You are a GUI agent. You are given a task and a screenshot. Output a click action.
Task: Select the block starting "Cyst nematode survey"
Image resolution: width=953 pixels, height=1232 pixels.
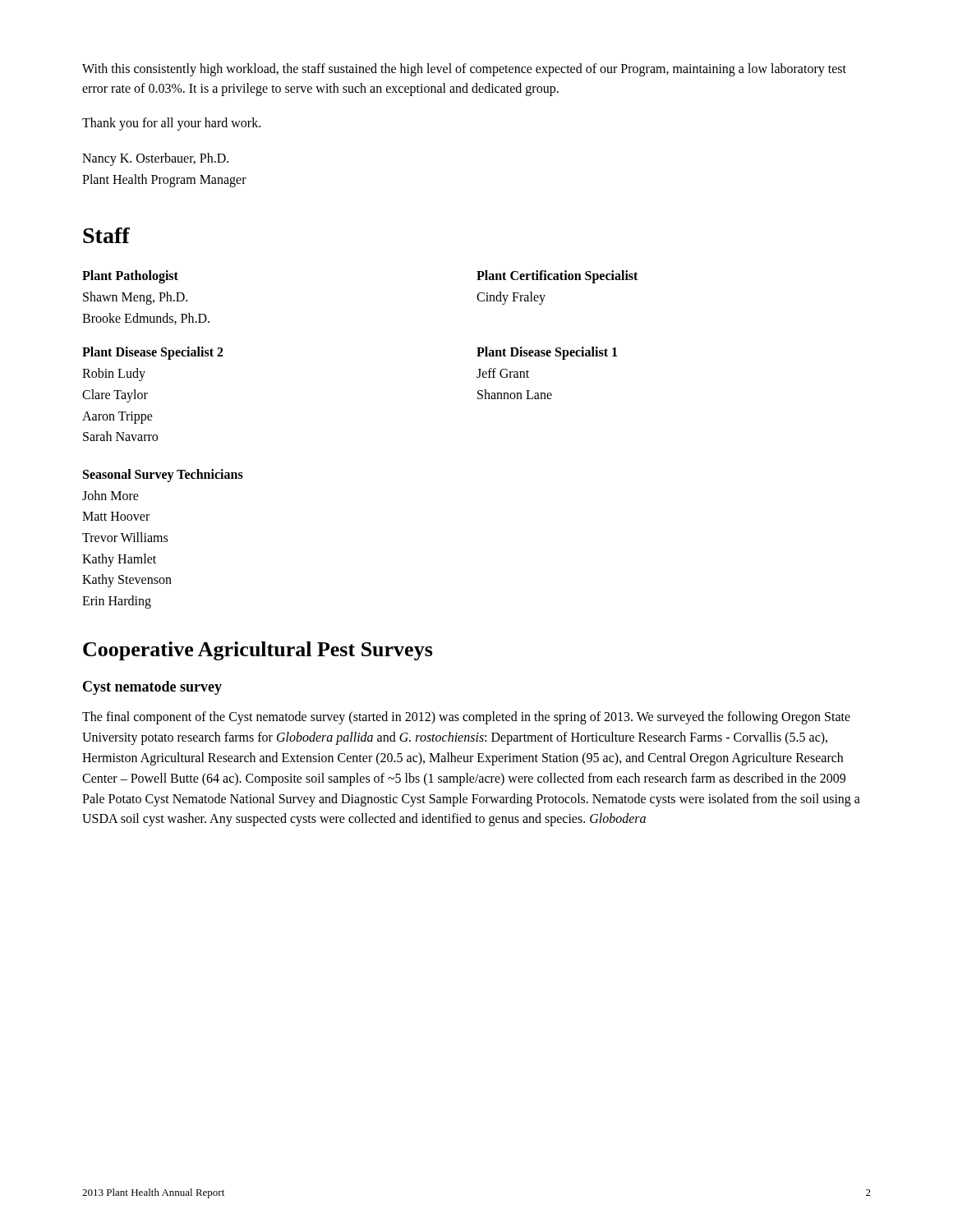(152, 687)
